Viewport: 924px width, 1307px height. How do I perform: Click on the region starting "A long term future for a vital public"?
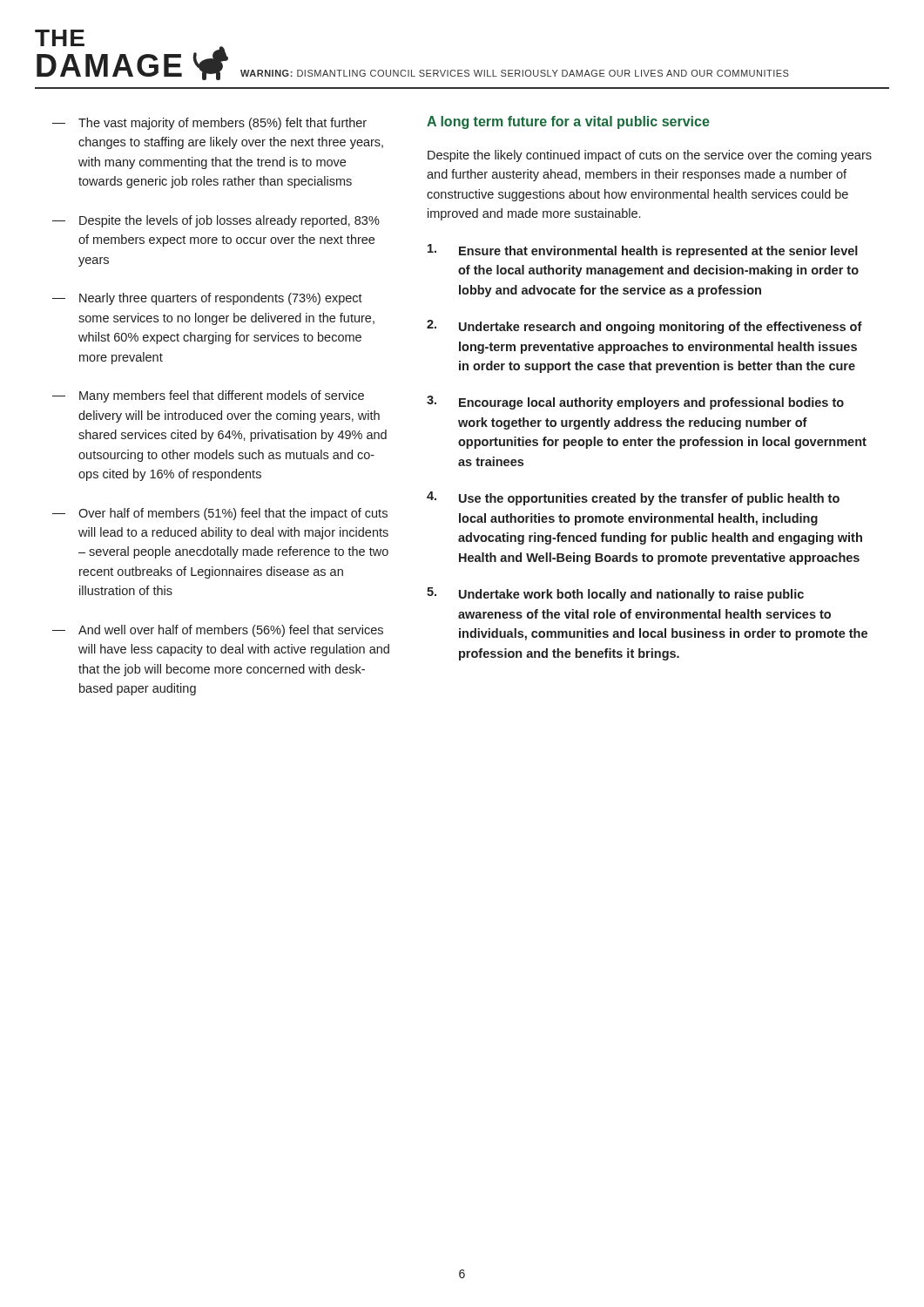568,122
